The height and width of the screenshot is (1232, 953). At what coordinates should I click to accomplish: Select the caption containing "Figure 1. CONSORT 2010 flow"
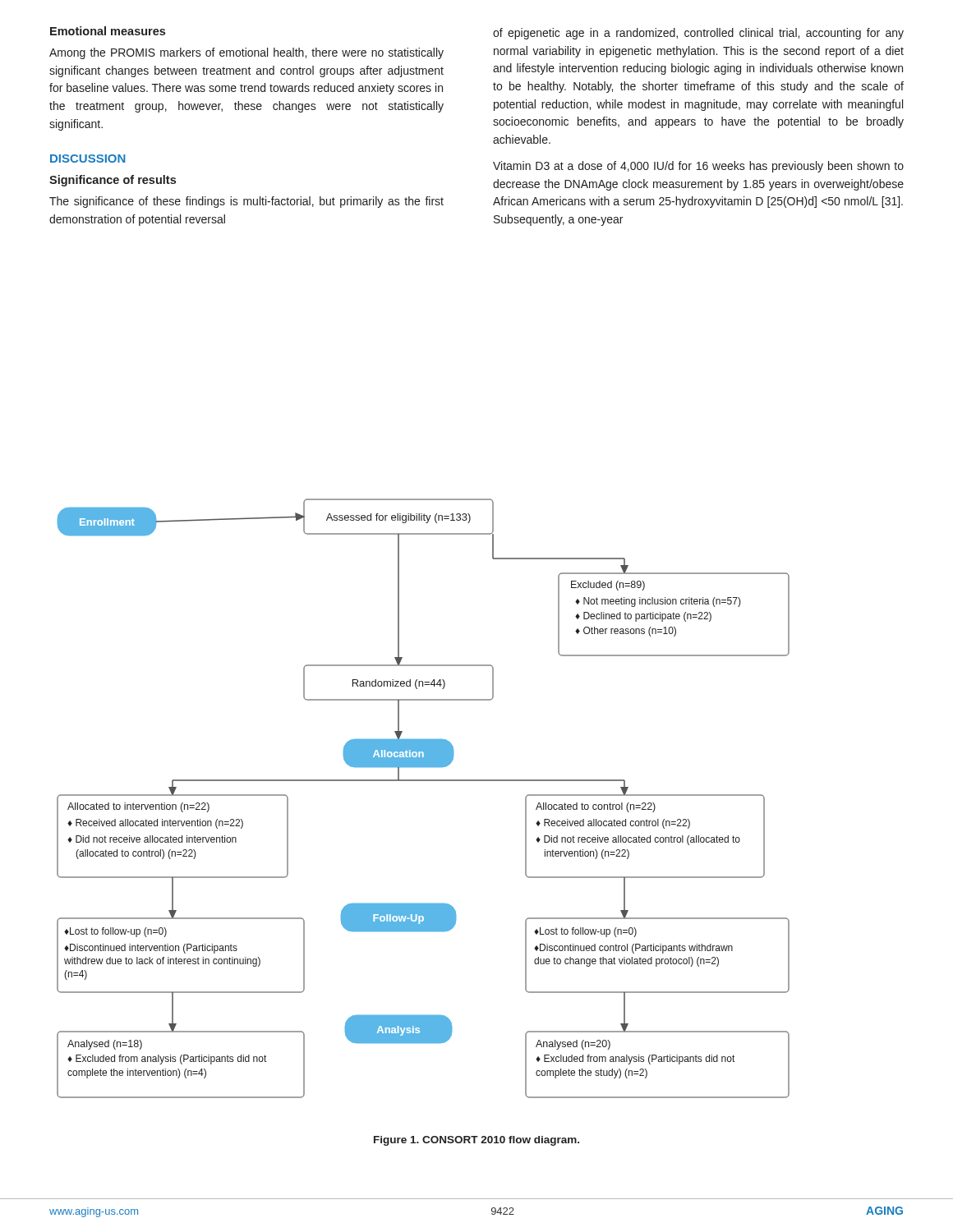[476, 1140]
